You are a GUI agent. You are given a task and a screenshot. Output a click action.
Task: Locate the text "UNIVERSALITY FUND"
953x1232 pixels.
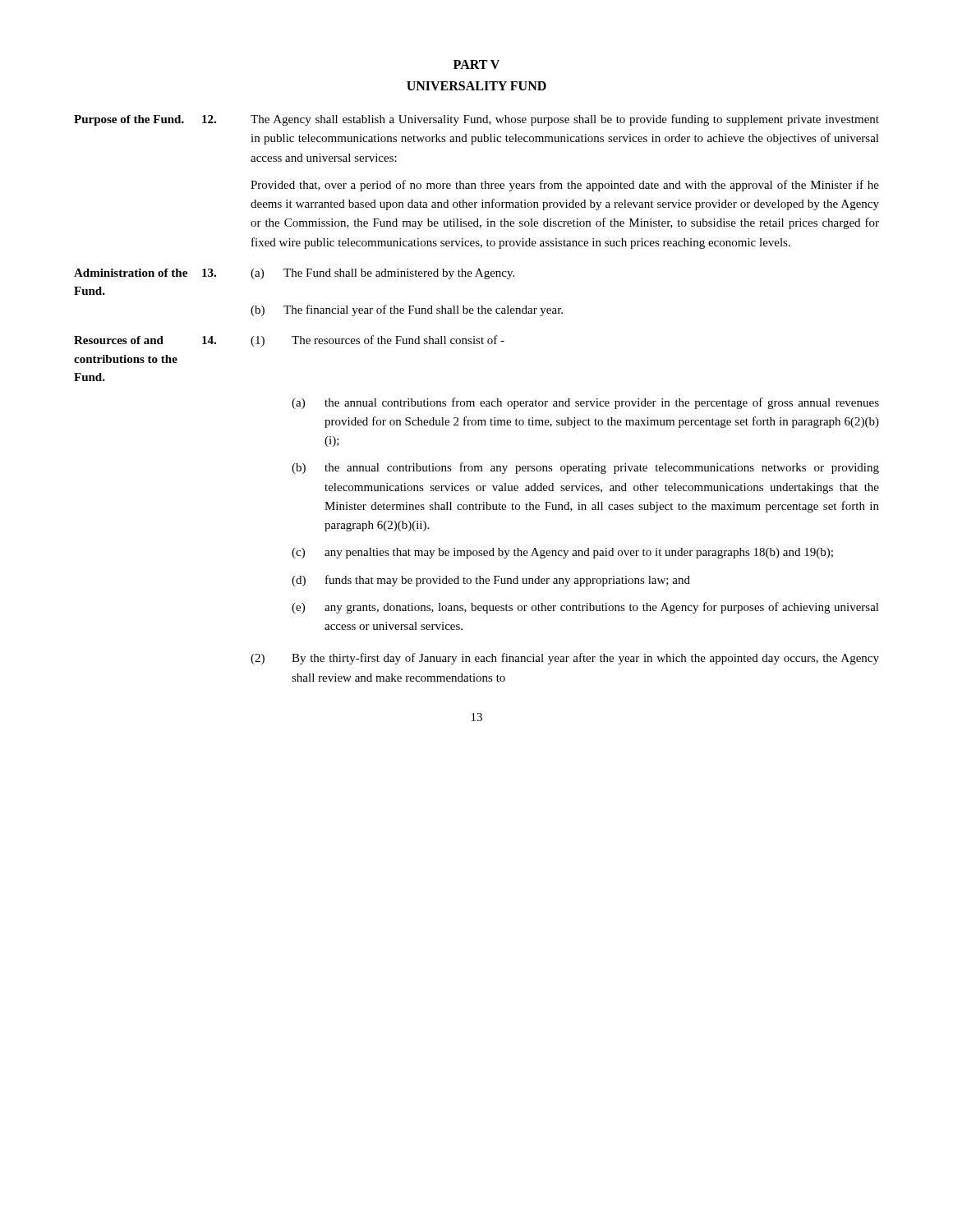pos(476,86)
